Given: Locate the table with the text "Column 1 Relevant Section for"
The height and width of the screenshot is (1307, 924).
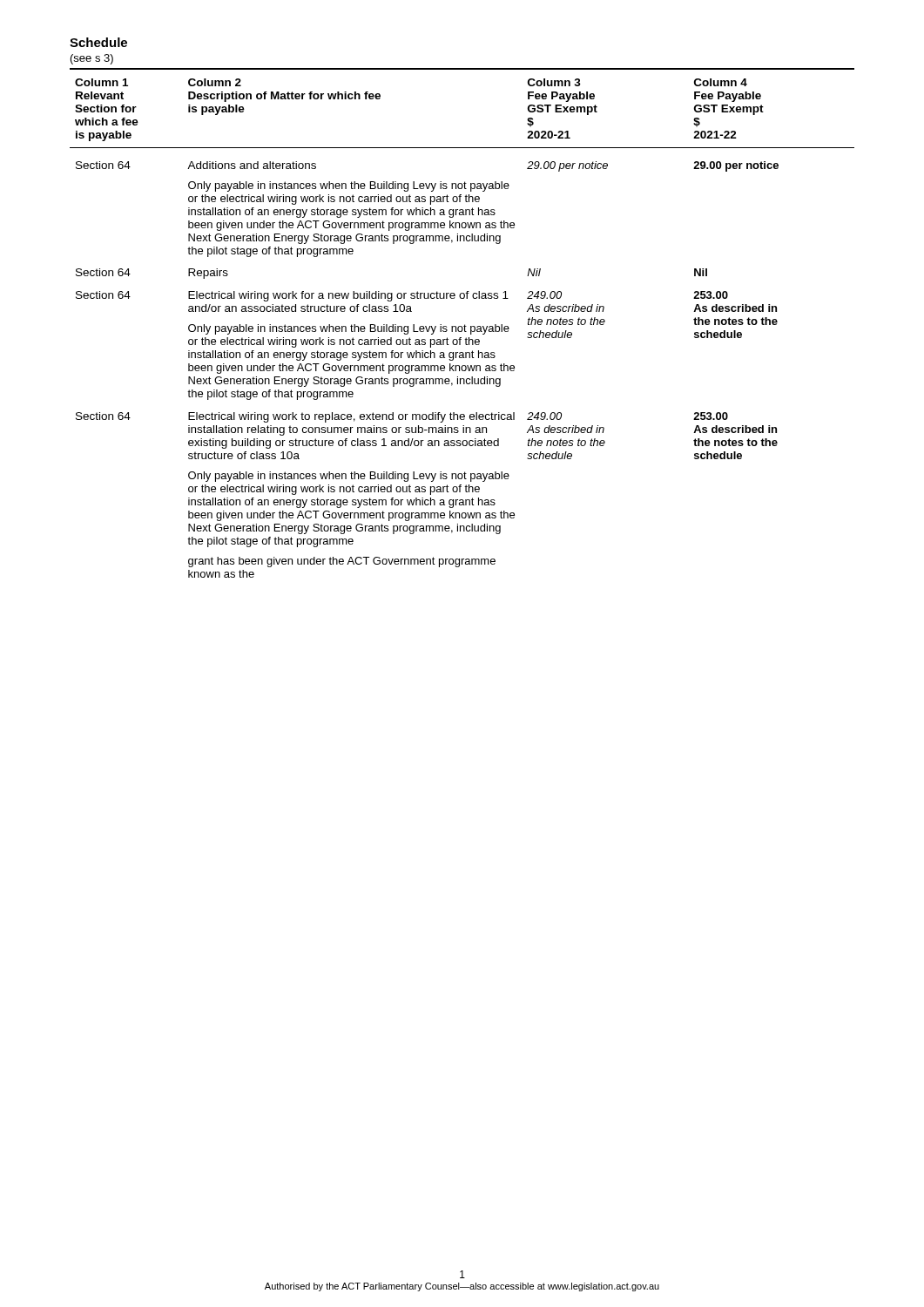Looking at the screenshot, I should click(462, 326).
